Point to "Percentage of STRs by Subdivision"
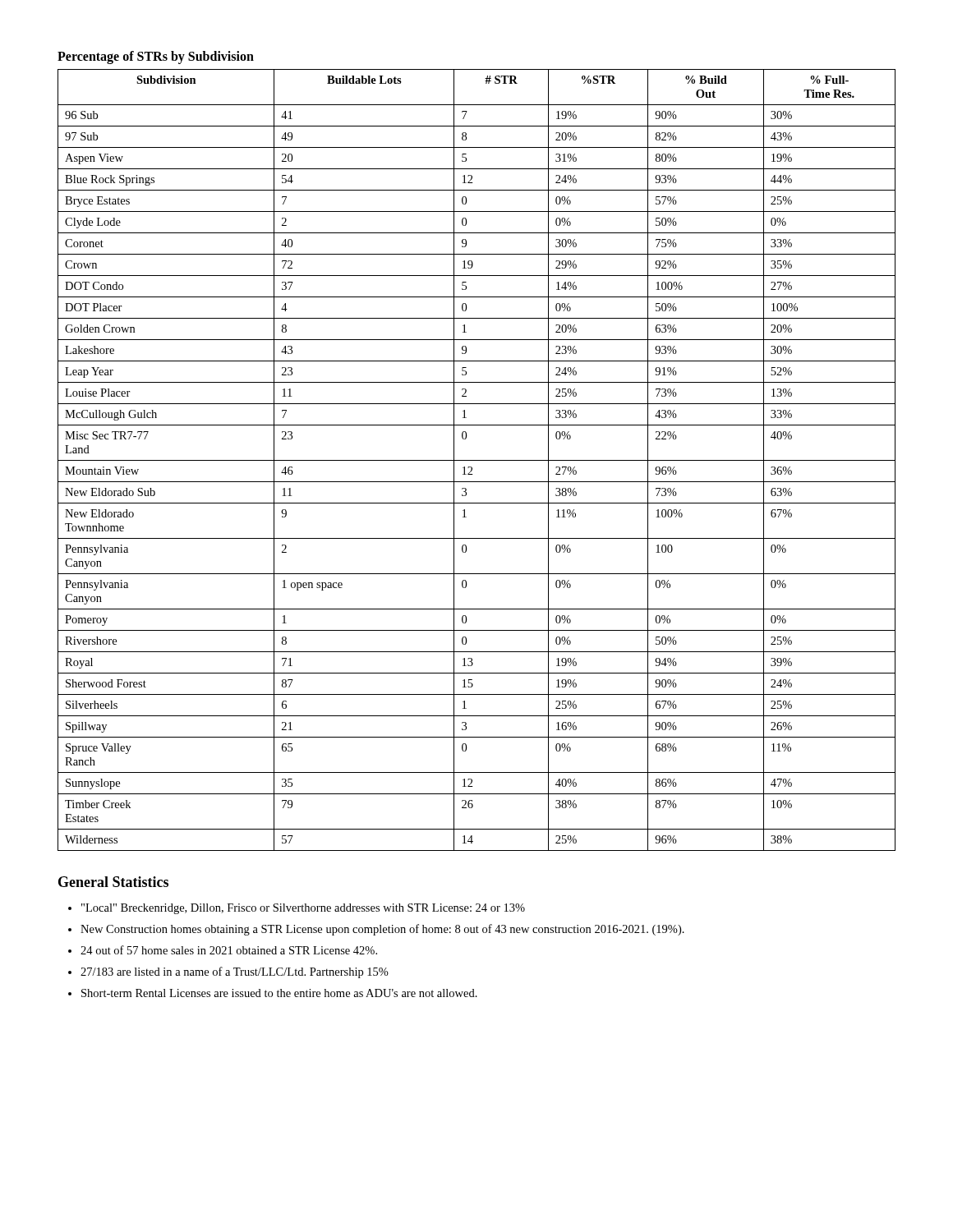 click(156, 56)
